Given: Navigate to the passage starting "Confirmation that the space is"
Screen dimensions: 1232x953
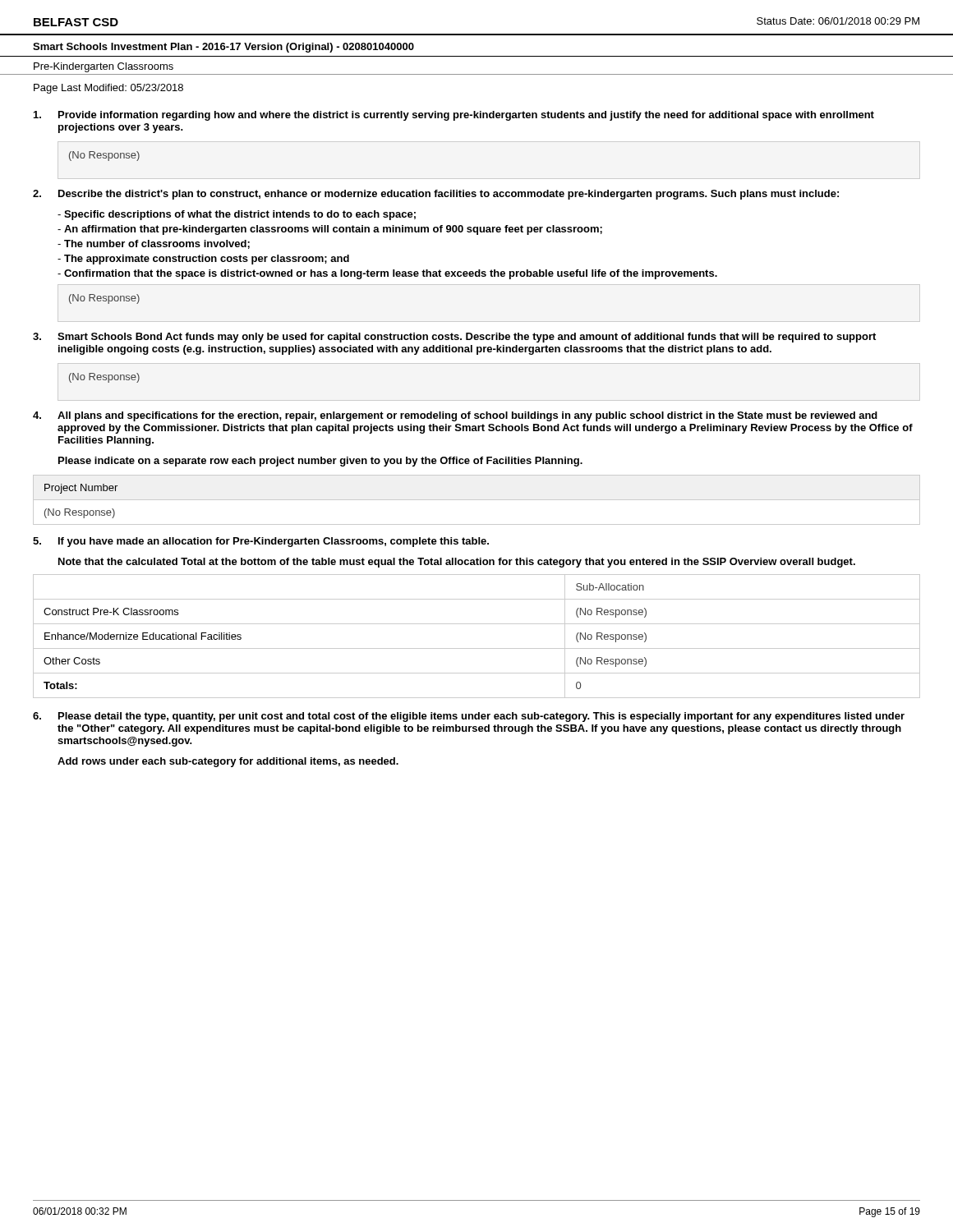Looking at the screenshot, I should click(x=387, y=273).
